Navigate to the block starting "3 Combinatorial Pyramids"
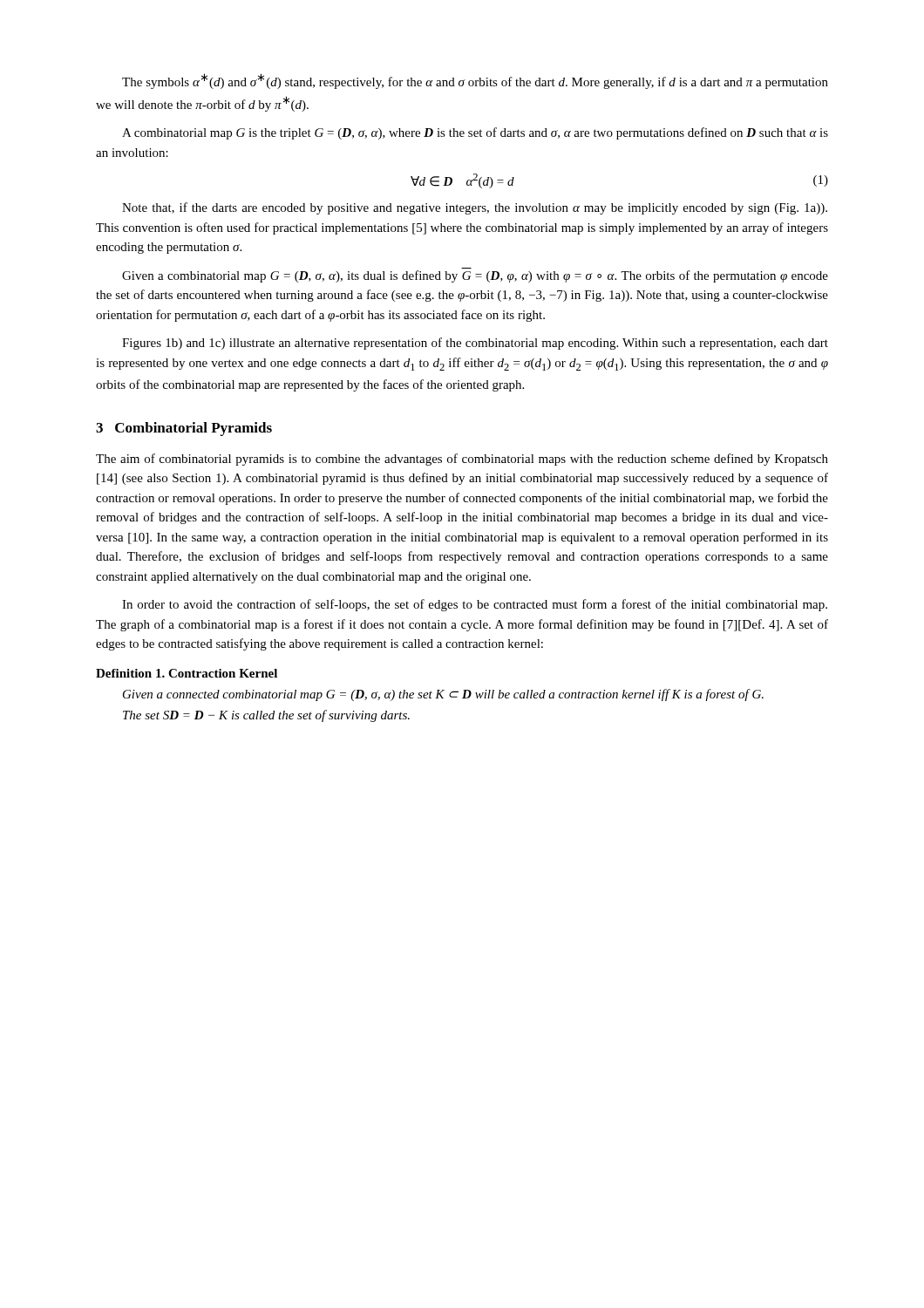This screenshot has width=924, height=1308. pyautogui.click(x=184, y=428)
